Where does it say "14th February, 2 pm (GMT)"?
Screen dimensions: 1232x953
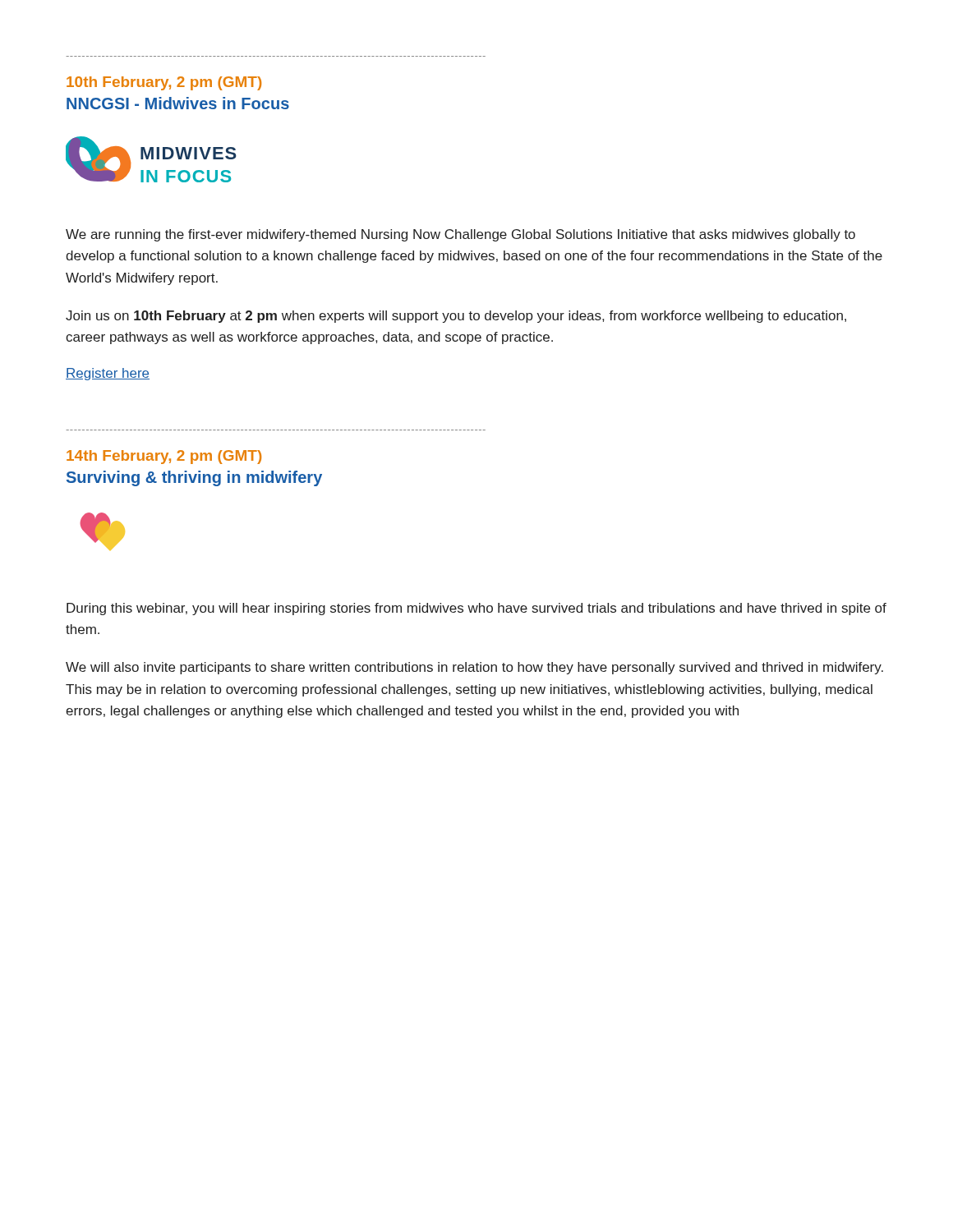coord(164,455)
